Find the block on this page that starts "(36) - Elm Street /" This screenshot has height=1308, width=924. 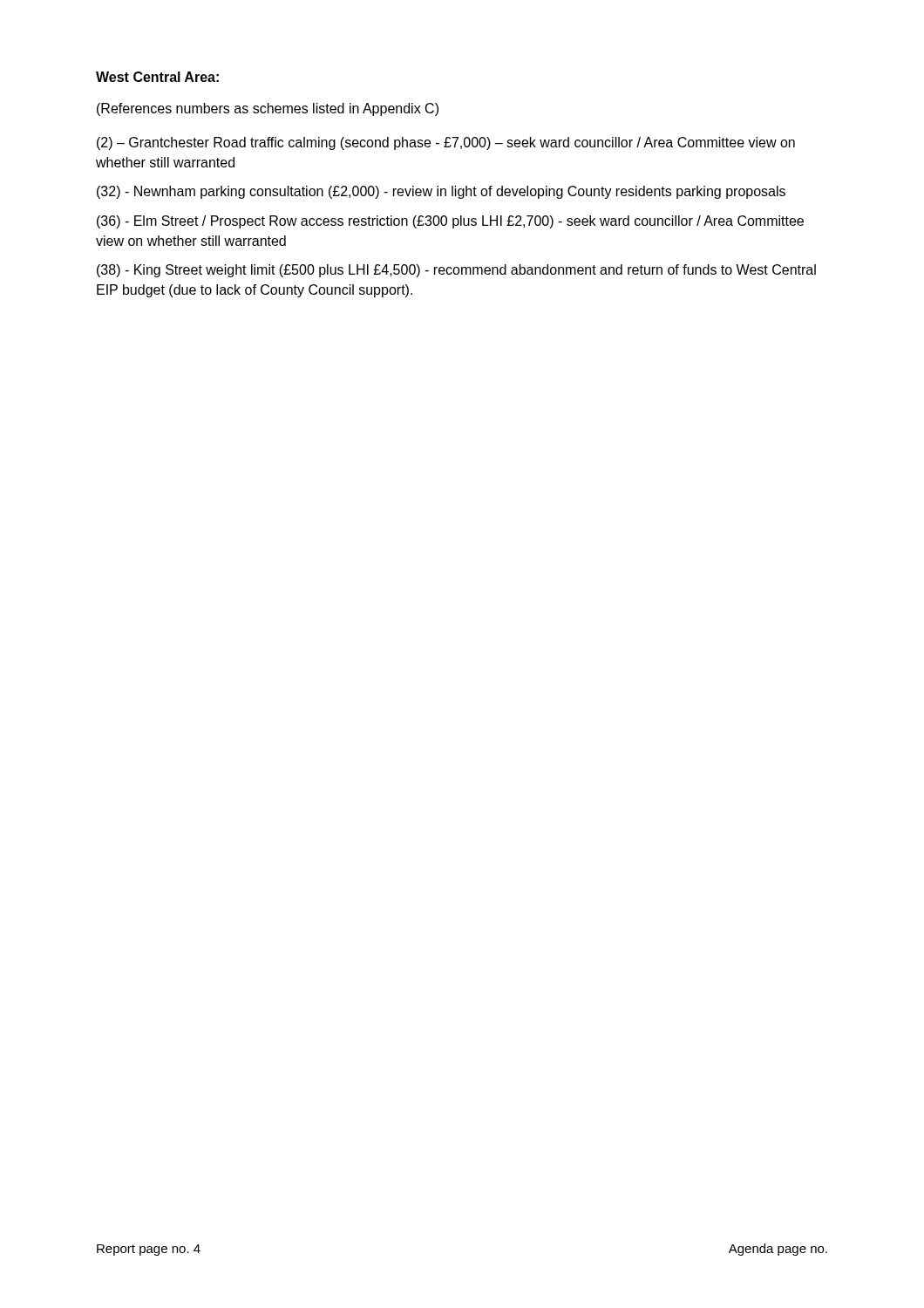point(450,231)
